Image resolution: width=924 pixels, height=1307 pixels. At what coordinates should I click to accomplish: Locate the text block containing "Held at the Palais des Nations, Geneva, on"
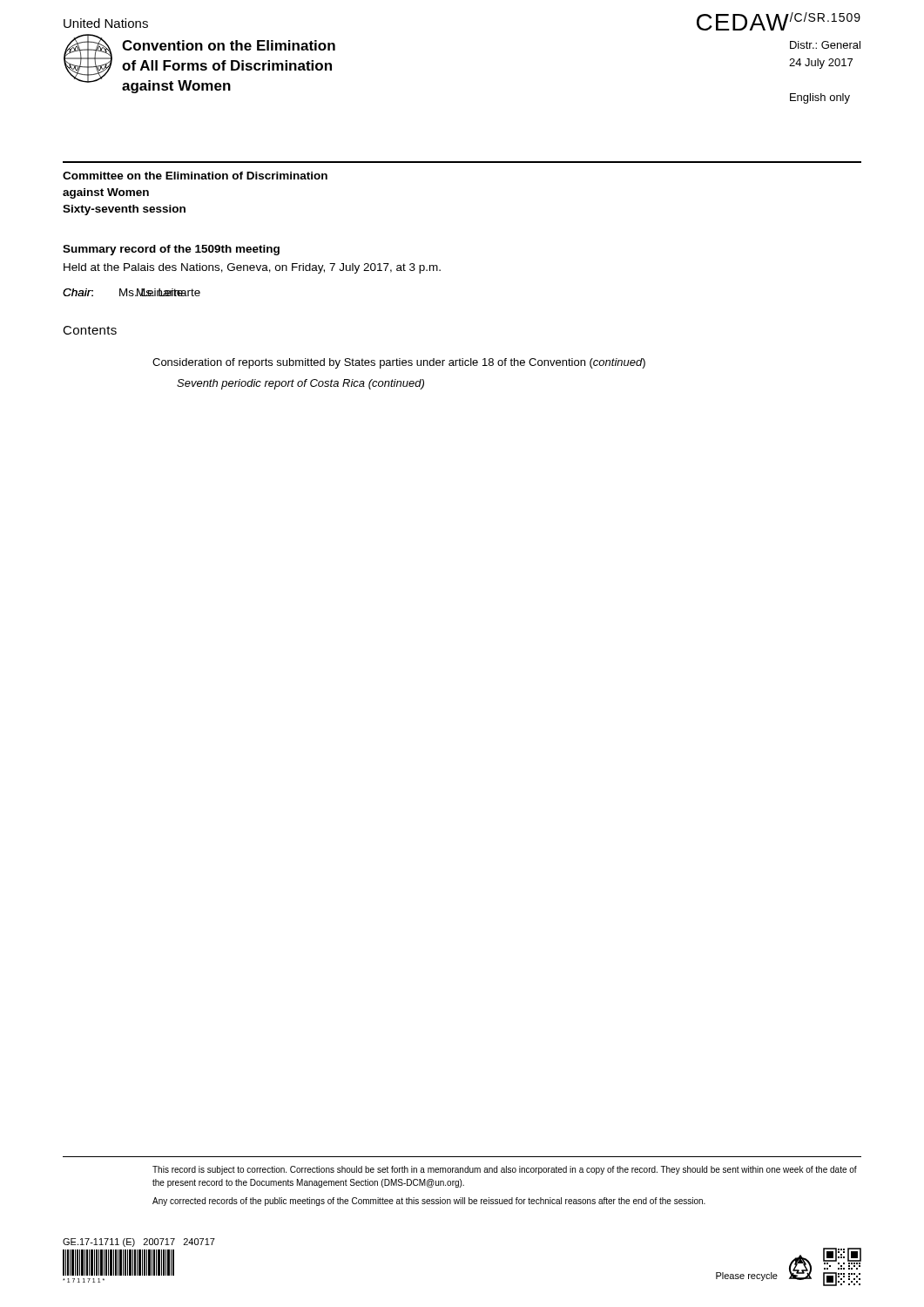coord(252,267)
